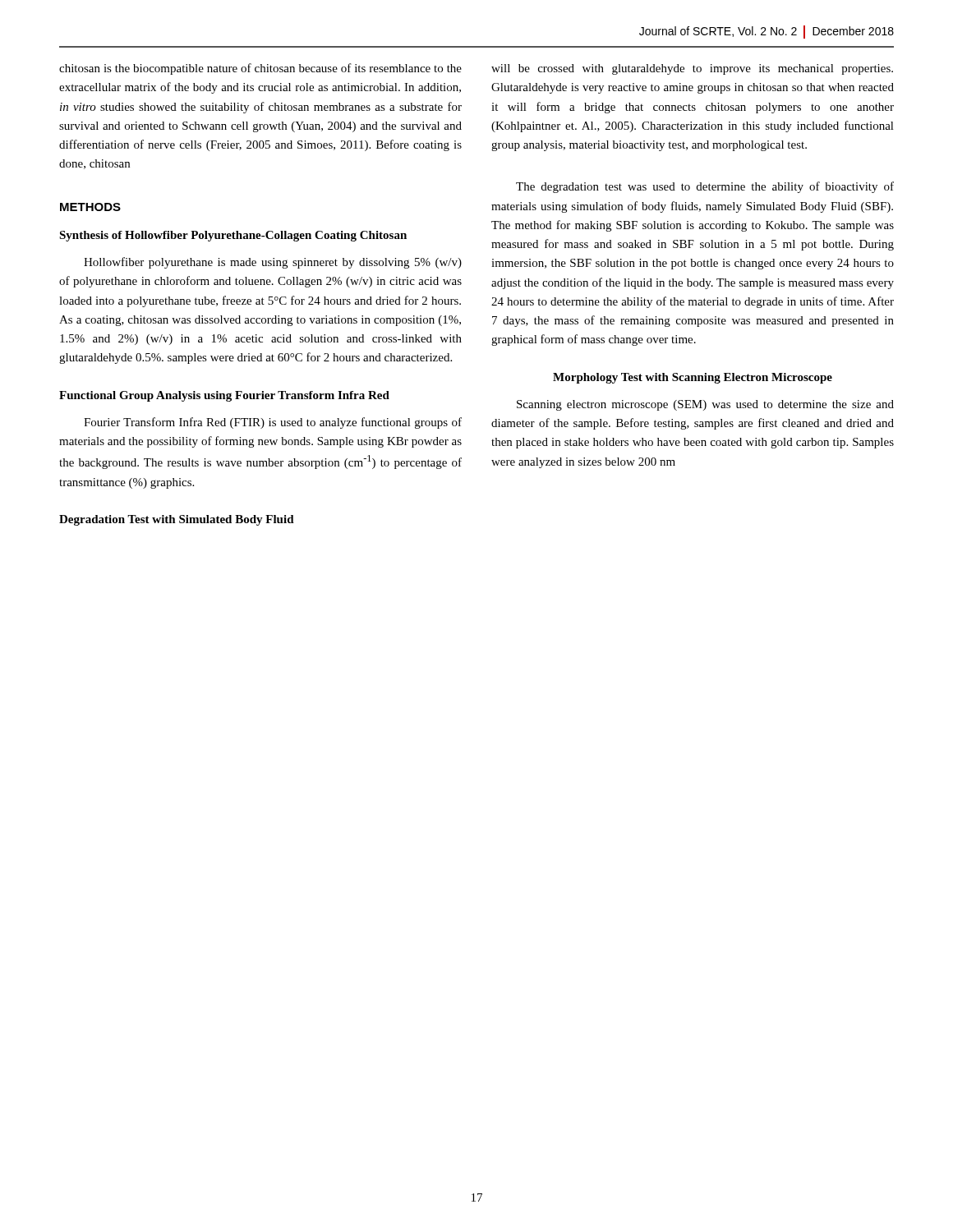This screenshot has height=1232, width=953.
Task: Click on the section header containing "Degradation Test with Simulated Body Fluid"
Action: click(x=176, y=519)
